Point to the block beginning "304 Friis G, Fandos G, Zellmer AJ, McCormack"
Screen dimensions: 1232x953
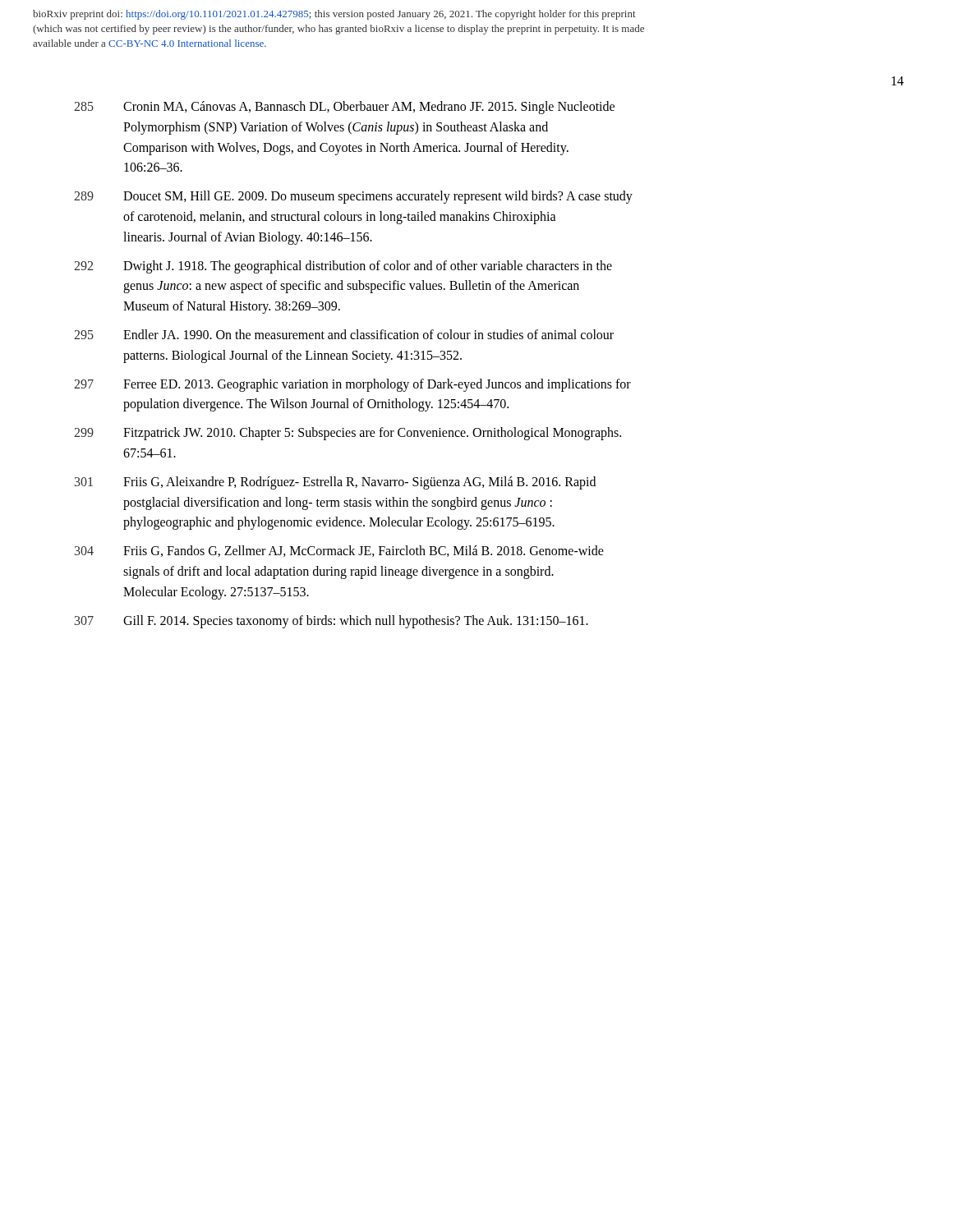[x=476, y=552]
